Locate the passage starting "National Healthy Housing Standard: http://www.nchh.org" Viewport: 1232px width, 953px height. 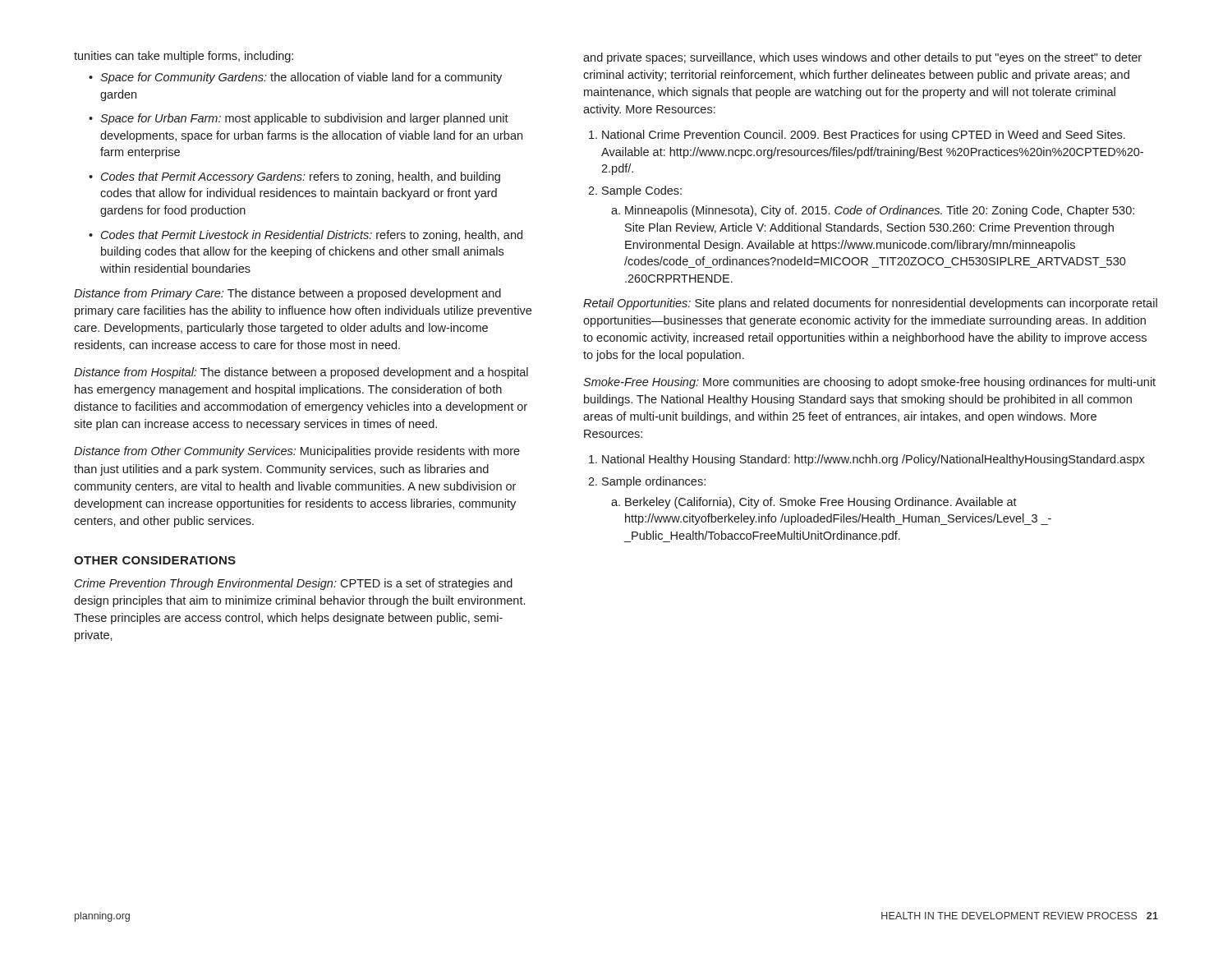click(873, 460)
